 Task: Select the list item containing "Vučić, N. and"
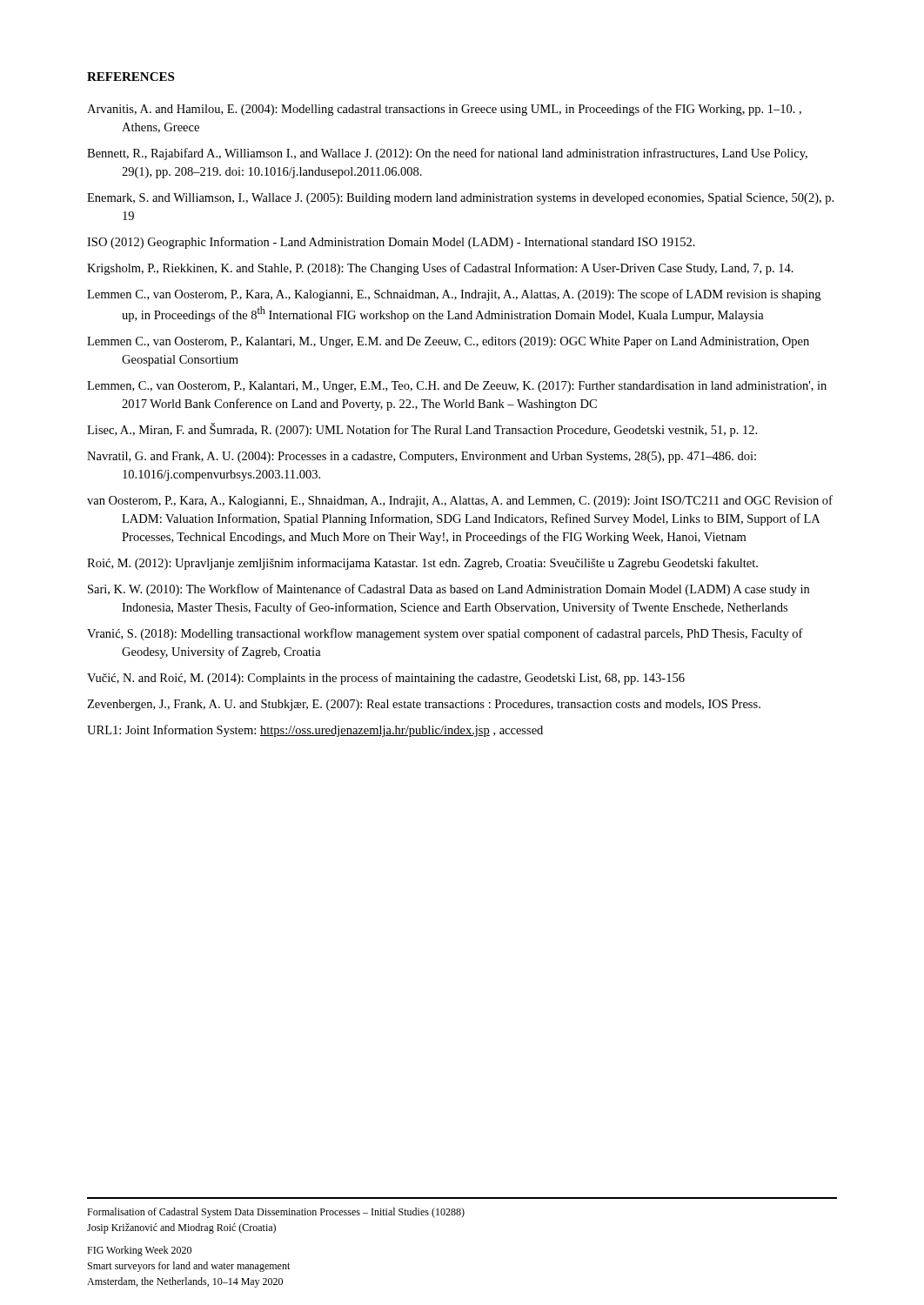tap(386, 678)
